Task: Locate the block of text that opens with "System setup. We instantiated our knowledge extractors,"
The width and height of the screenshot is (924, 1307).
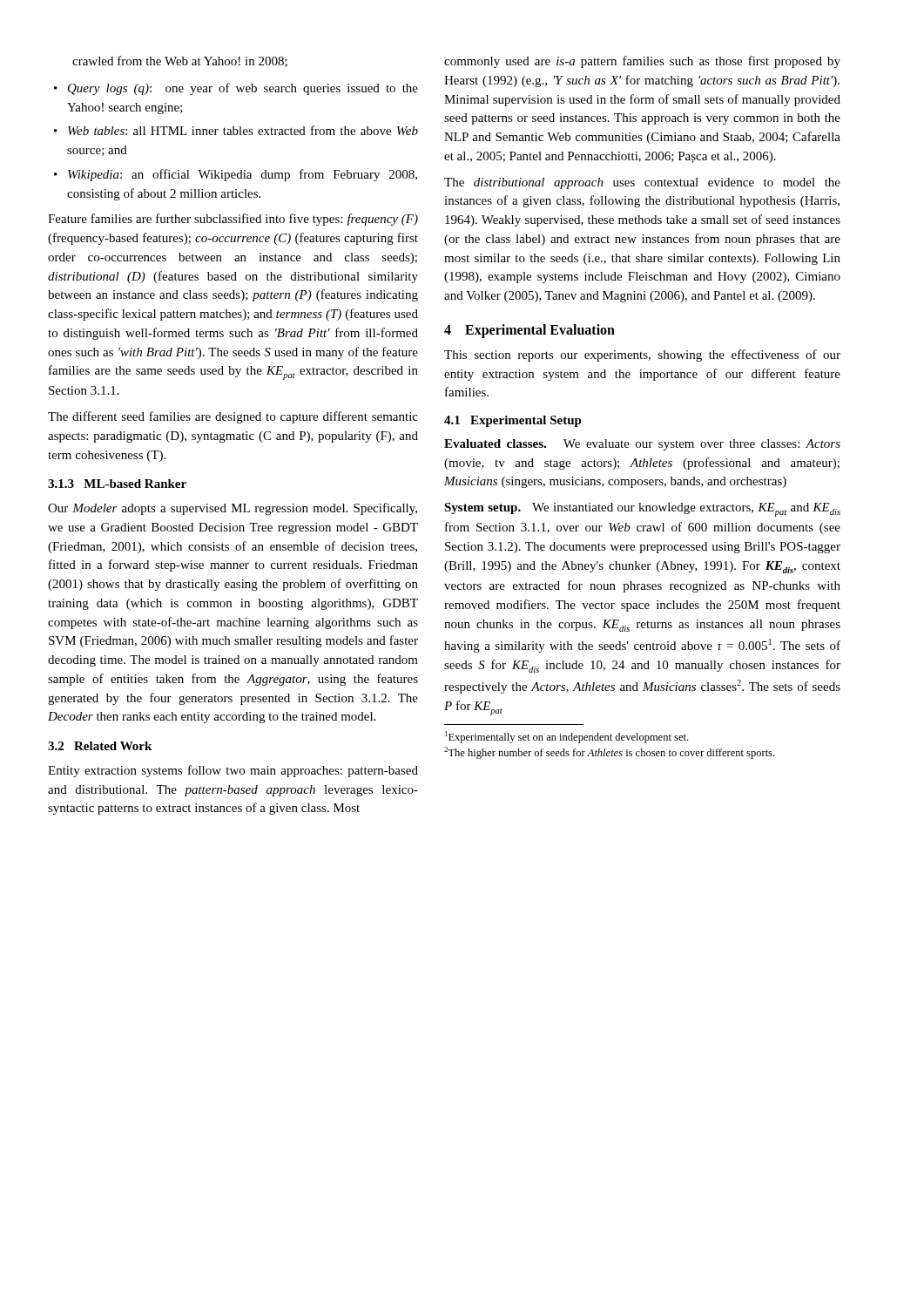Action: click(x=642, y=608)
